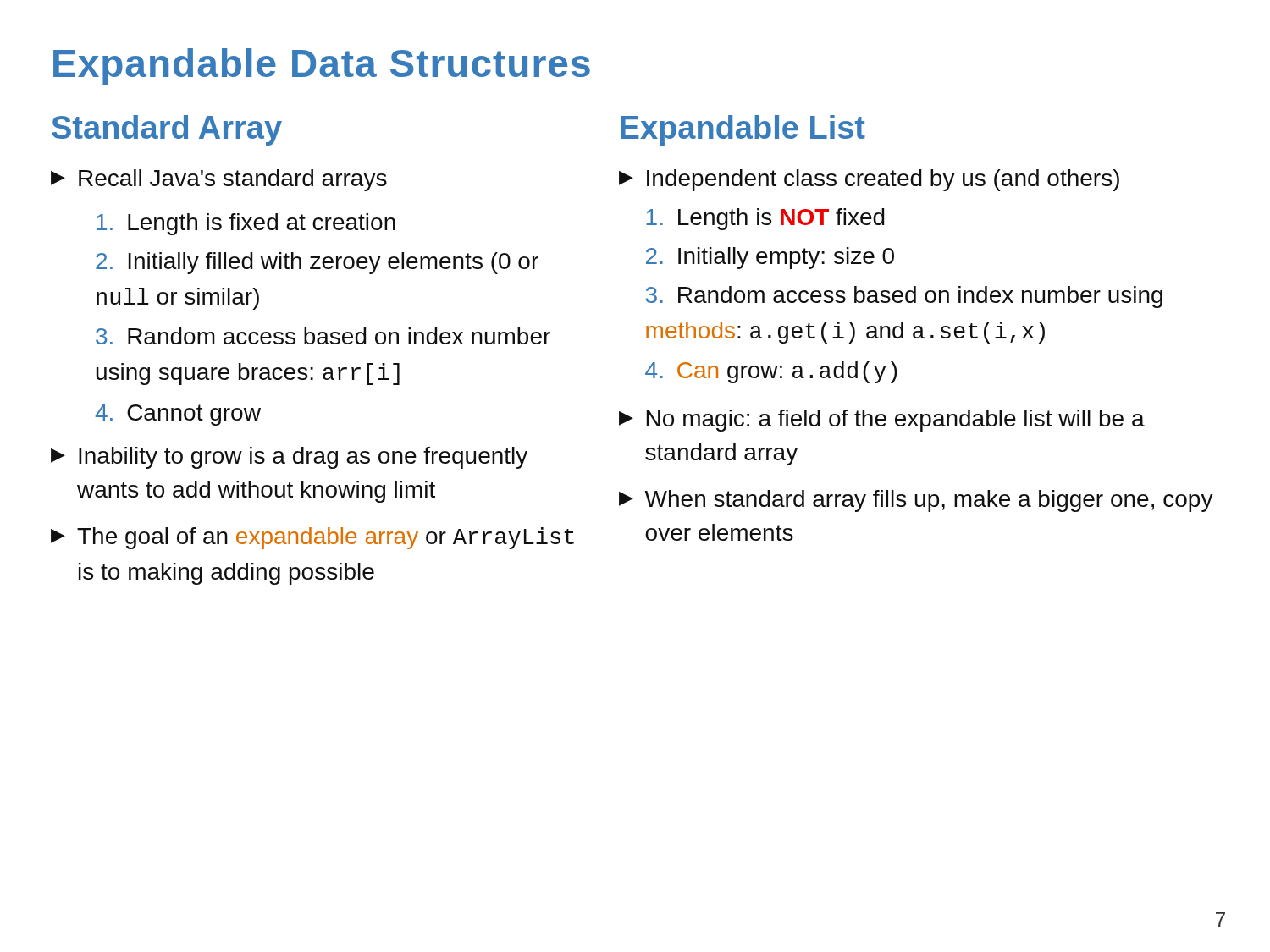Locate the text block starting "4. Cannot grow"
Screen dimensions: 952x1270
coord(178,412)
